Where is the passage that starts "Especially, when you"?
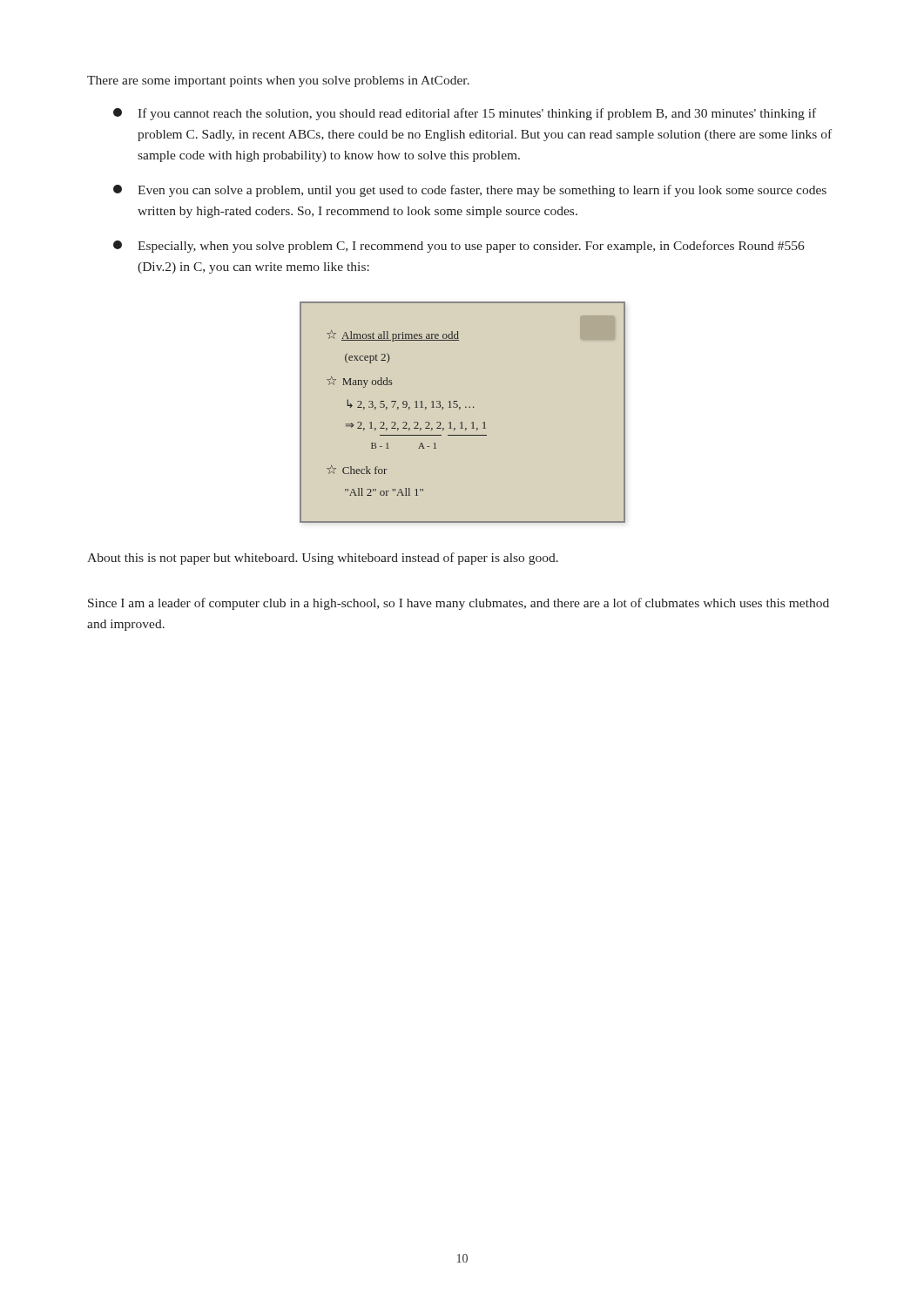The height and width of the screenshot is (1307, 924). pyautogui.click(x=475, y=256)
